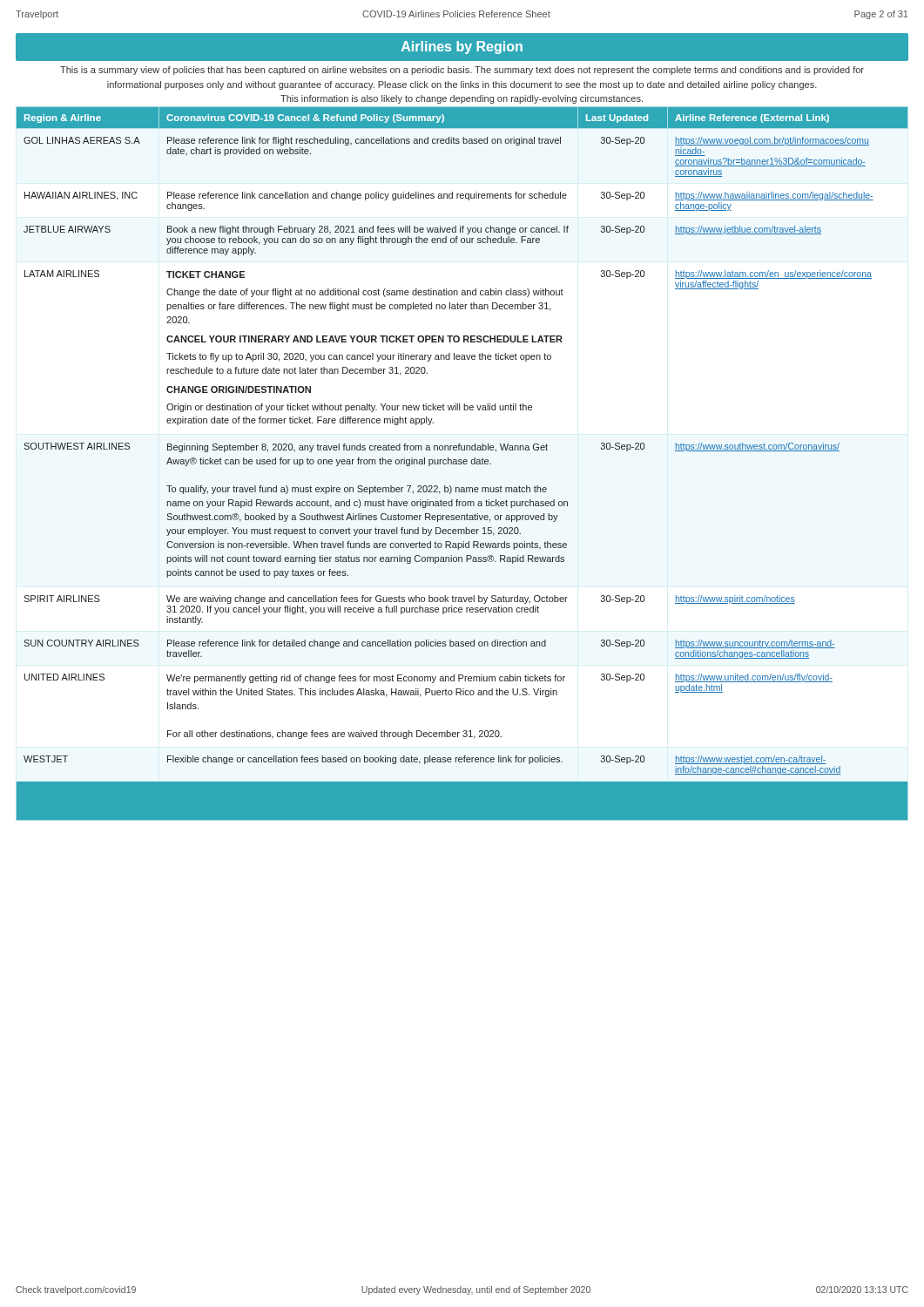The height and width of the screenshot is (1307, 924).
Task: Where does it say "Airlines by Region"?
Action: pos(462,47)
